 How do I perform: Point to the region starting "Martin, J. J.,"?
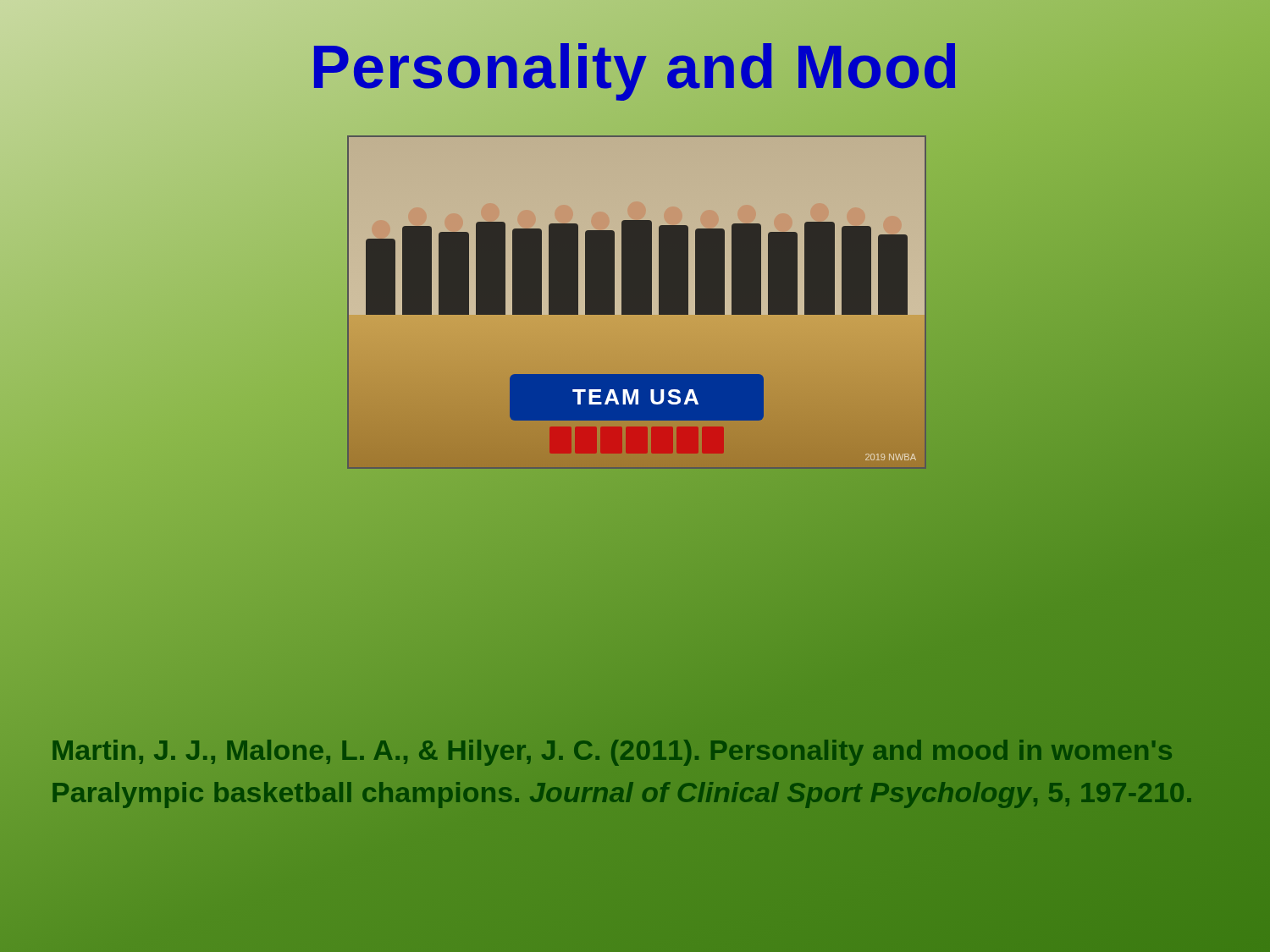pyautogui.click(x=635, y=772)
